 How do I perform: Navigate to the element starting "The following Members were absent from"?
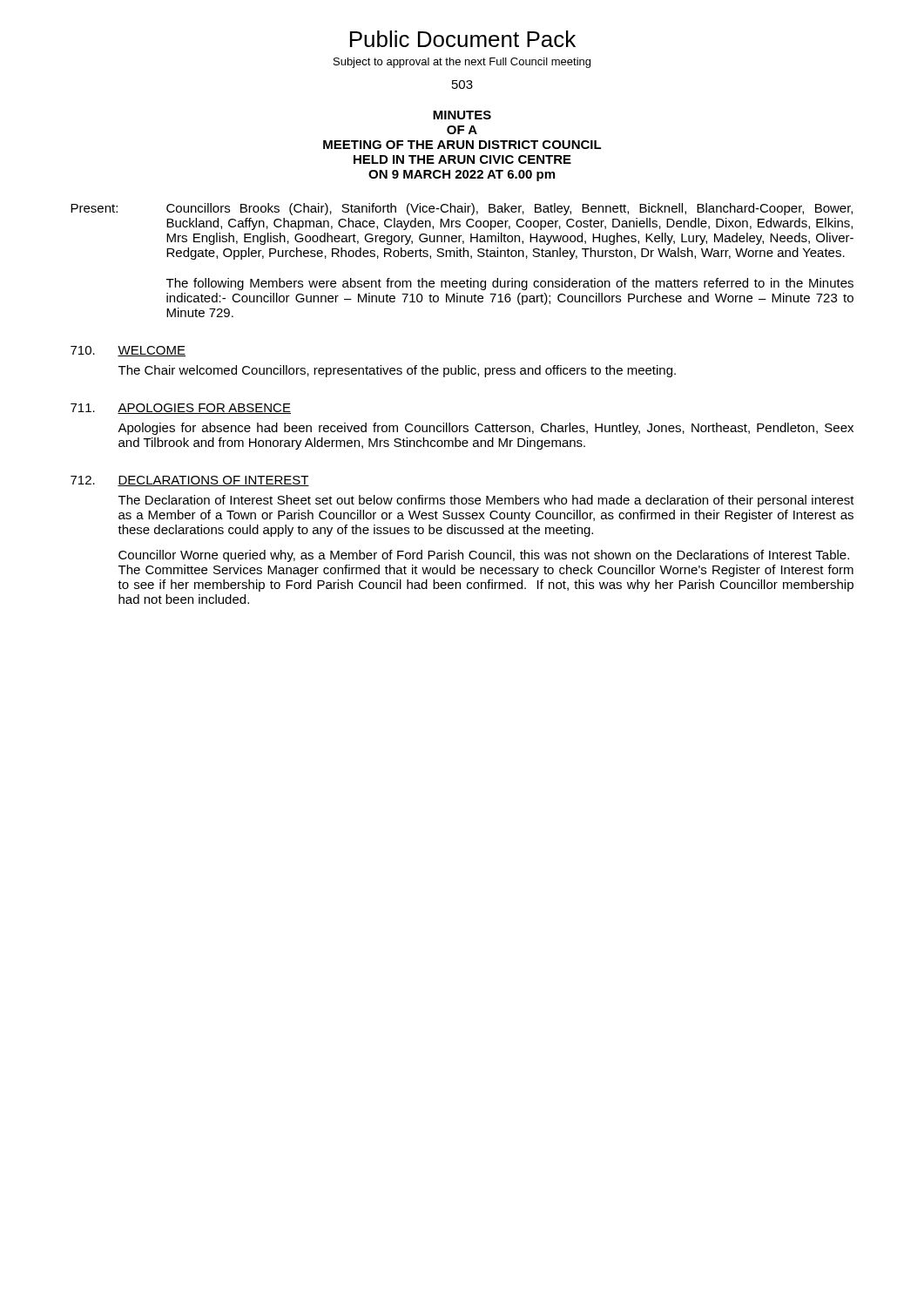(510, 298)
